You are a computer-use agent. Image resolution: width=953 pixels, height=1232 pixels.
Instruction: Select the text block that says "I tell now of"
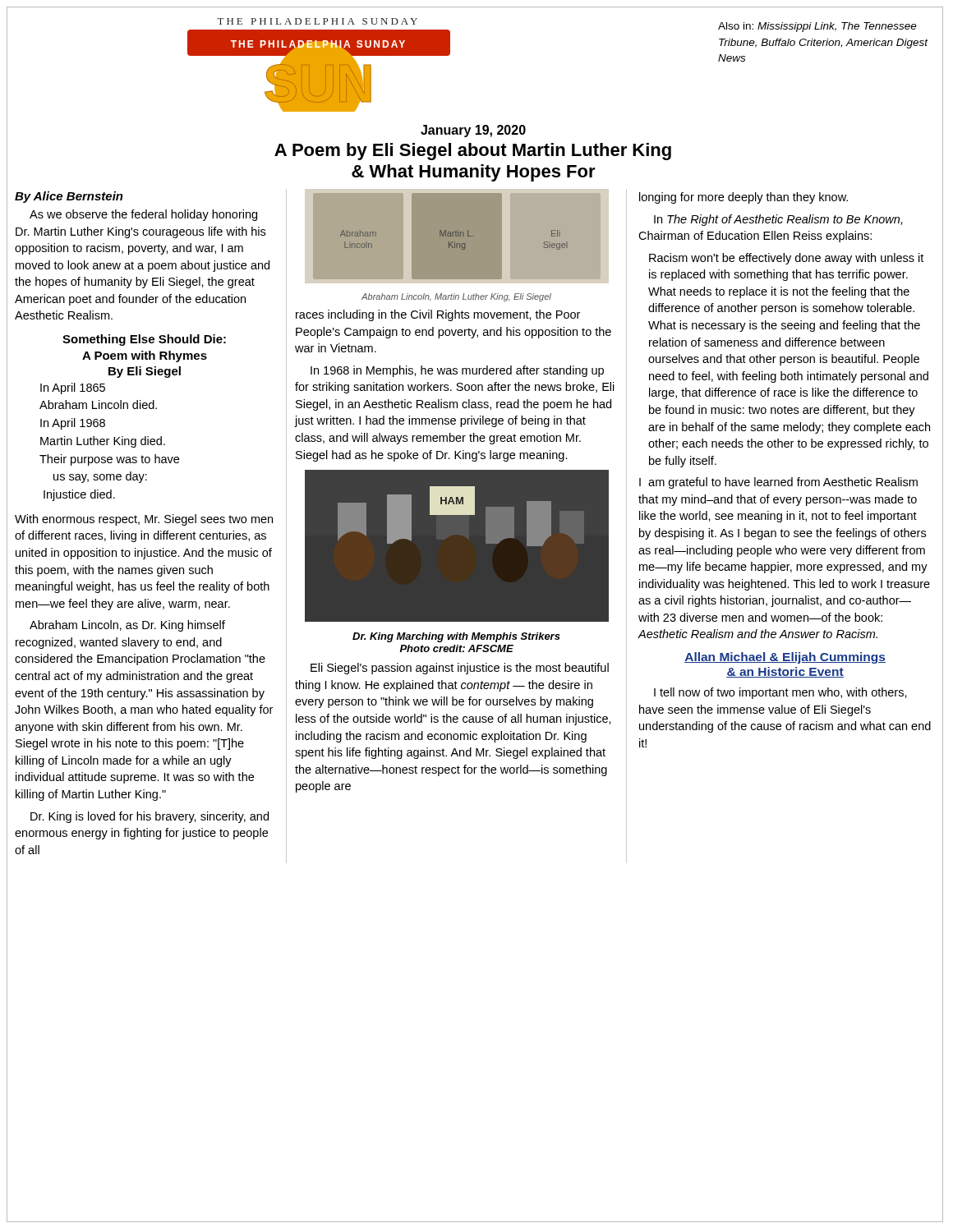(785, 718)
